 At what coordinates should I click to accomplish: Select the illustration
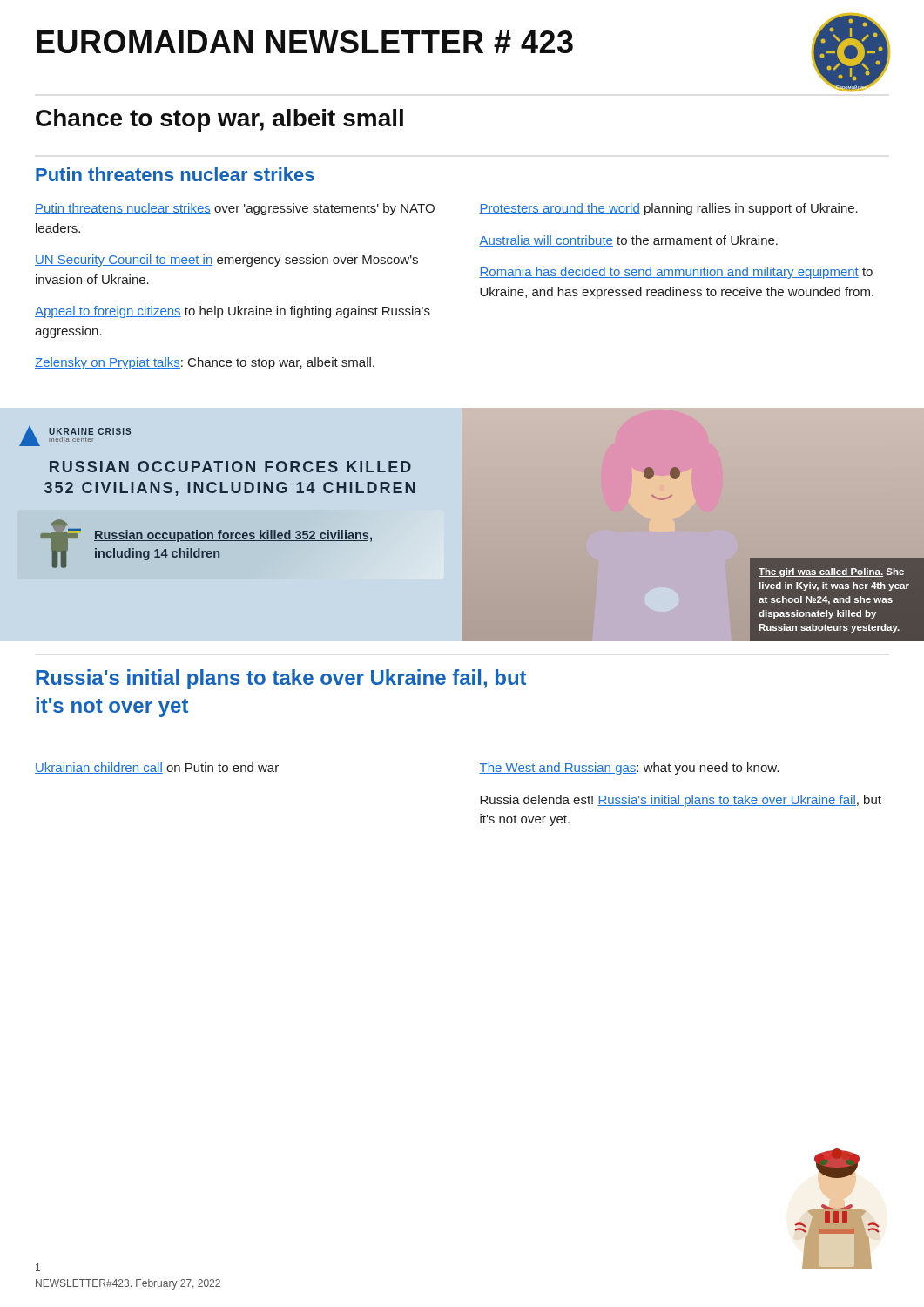click(837, 1209)
